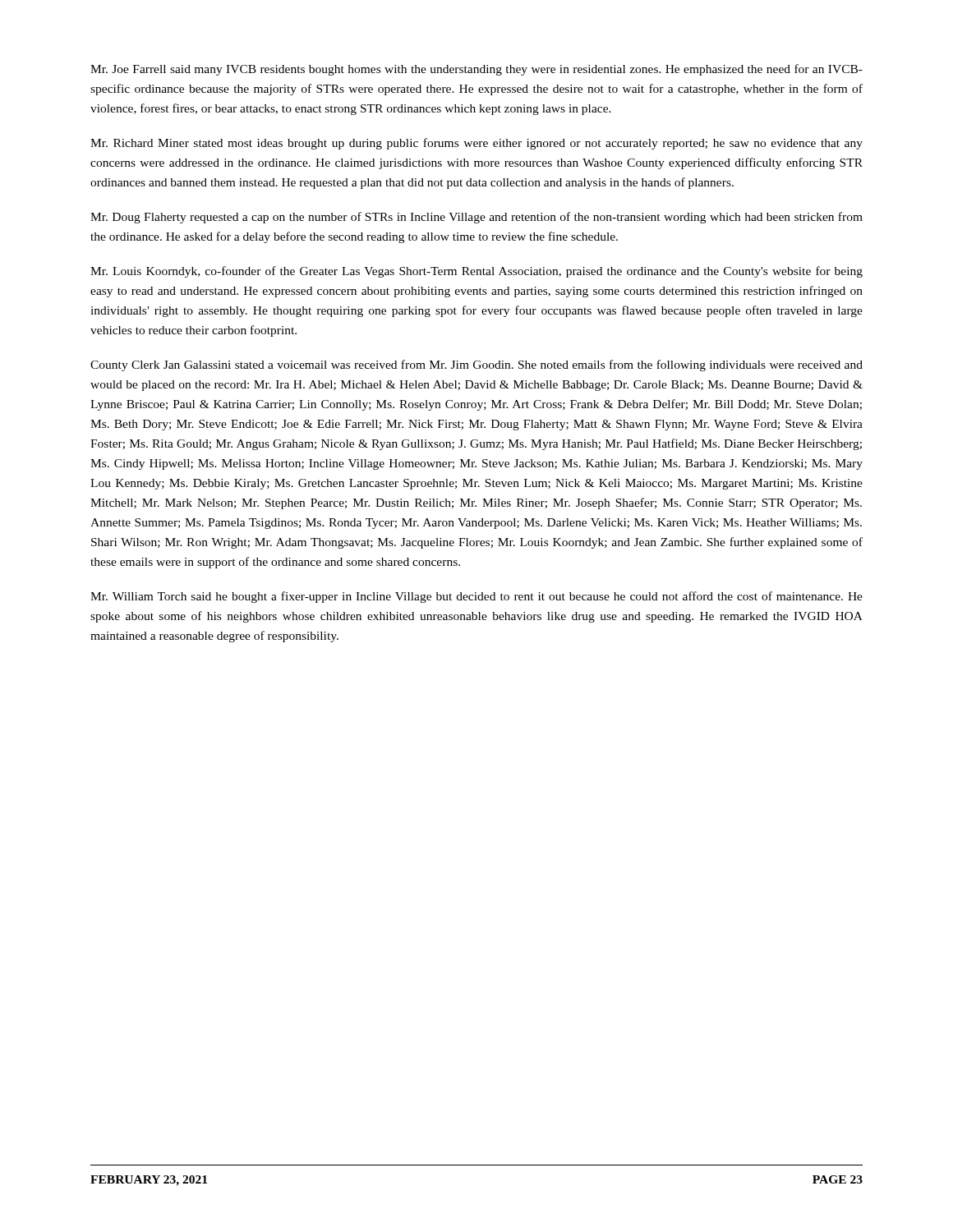Find the element starting "County Clerk Jan"
Image resolution: width=953 pixels, height=1232 pixels.
tap(476, 463)
